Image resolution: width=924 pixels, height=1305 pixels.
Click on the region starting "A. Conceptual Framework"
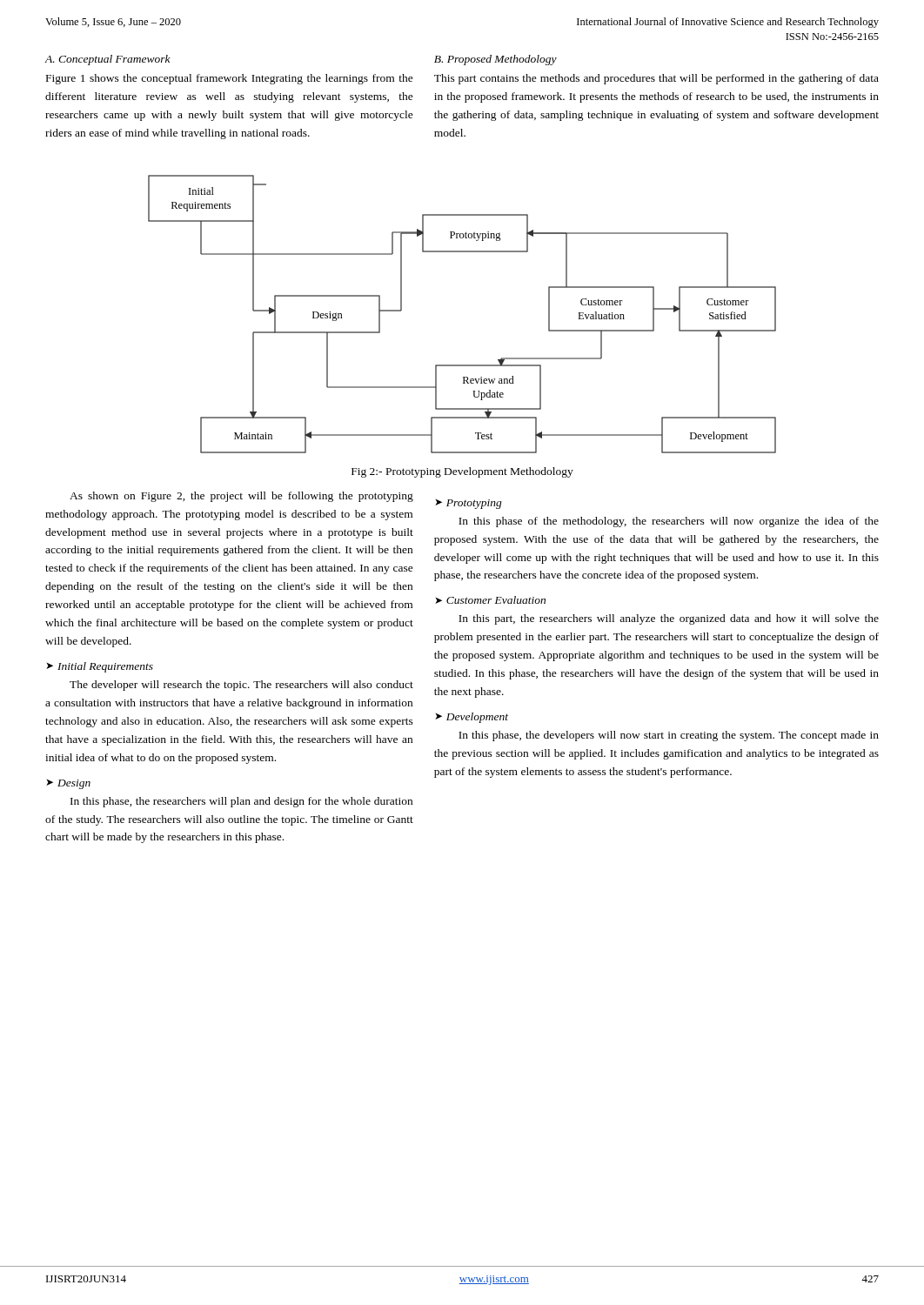(108, 59)
